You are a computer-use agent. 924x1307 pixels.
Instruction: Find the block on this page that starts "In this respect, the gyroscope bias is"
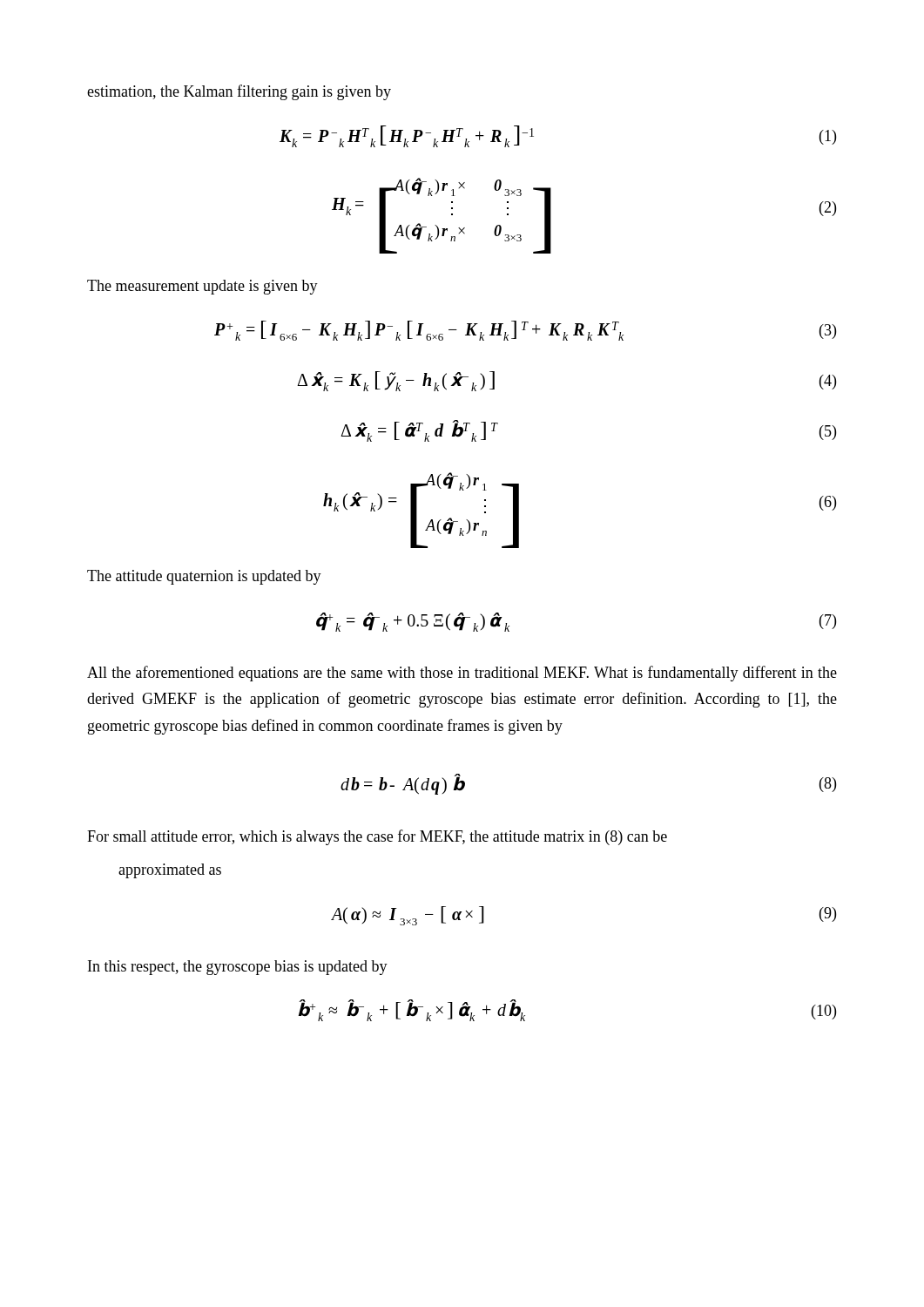click(238, 968)
